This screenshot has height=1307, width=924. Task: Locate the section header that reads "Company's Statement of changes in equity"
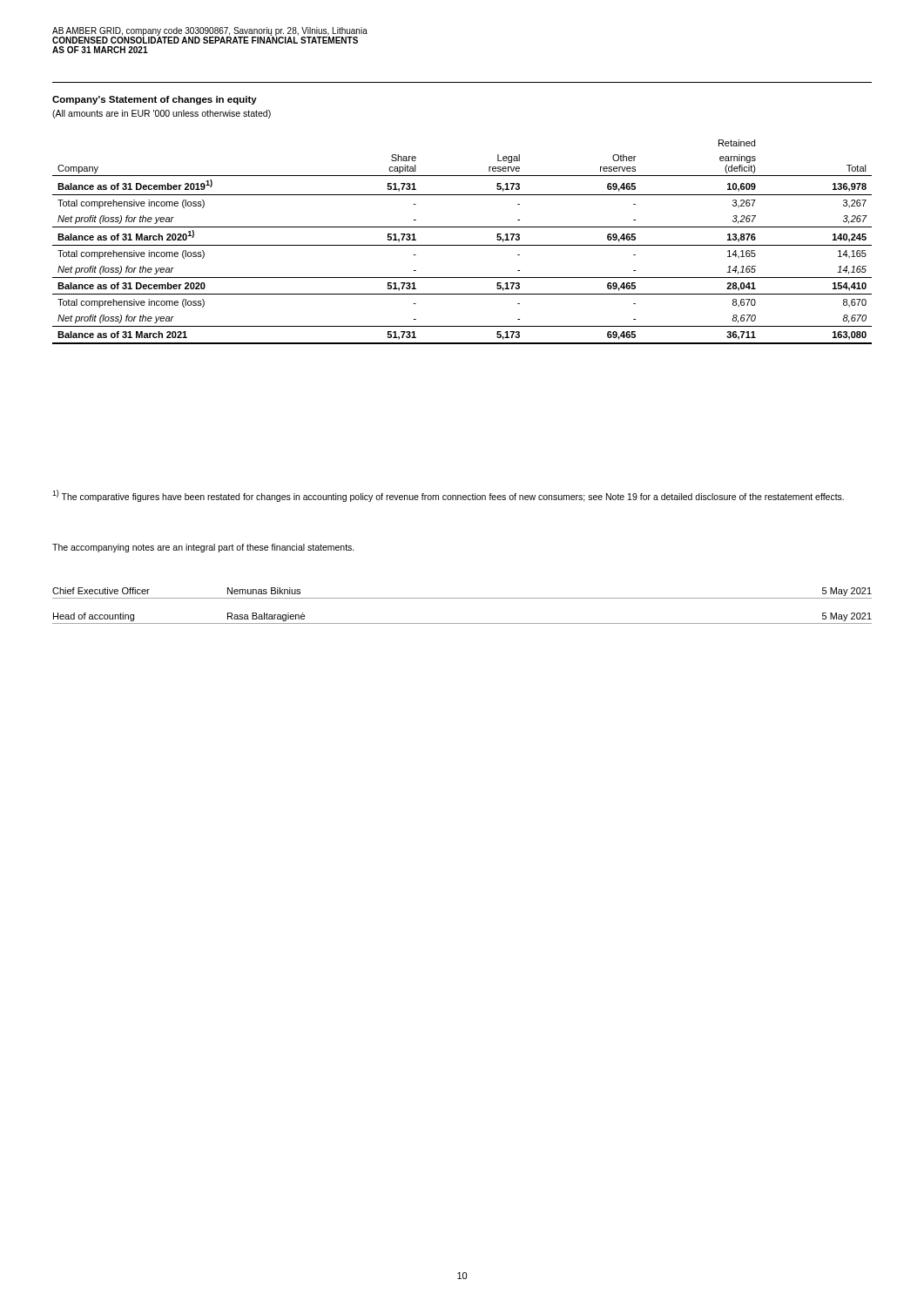click(x=154, y=99)
